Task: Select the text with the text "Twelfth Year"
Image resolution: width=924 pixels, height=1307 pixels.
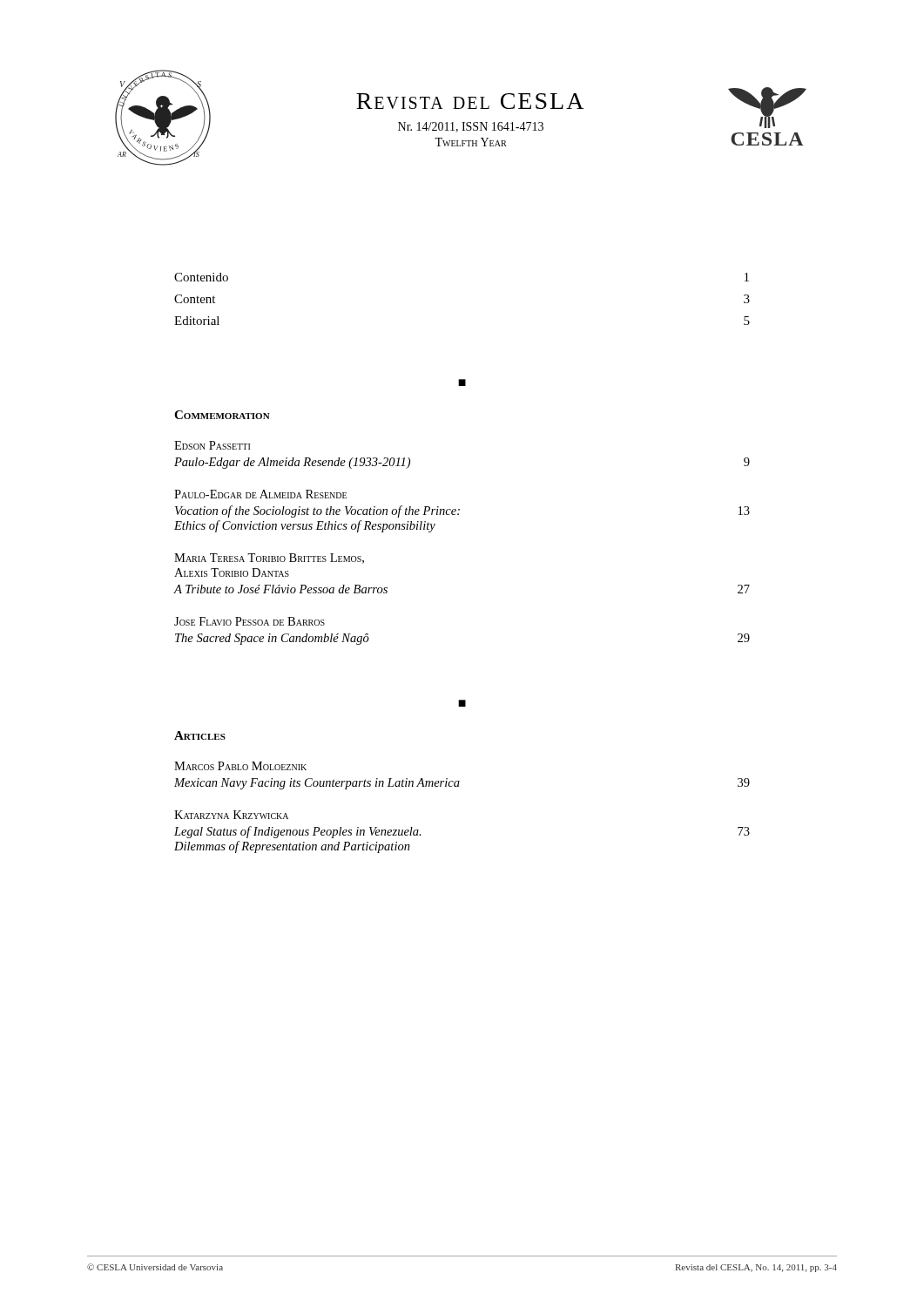Action: (x=471, y=142)
